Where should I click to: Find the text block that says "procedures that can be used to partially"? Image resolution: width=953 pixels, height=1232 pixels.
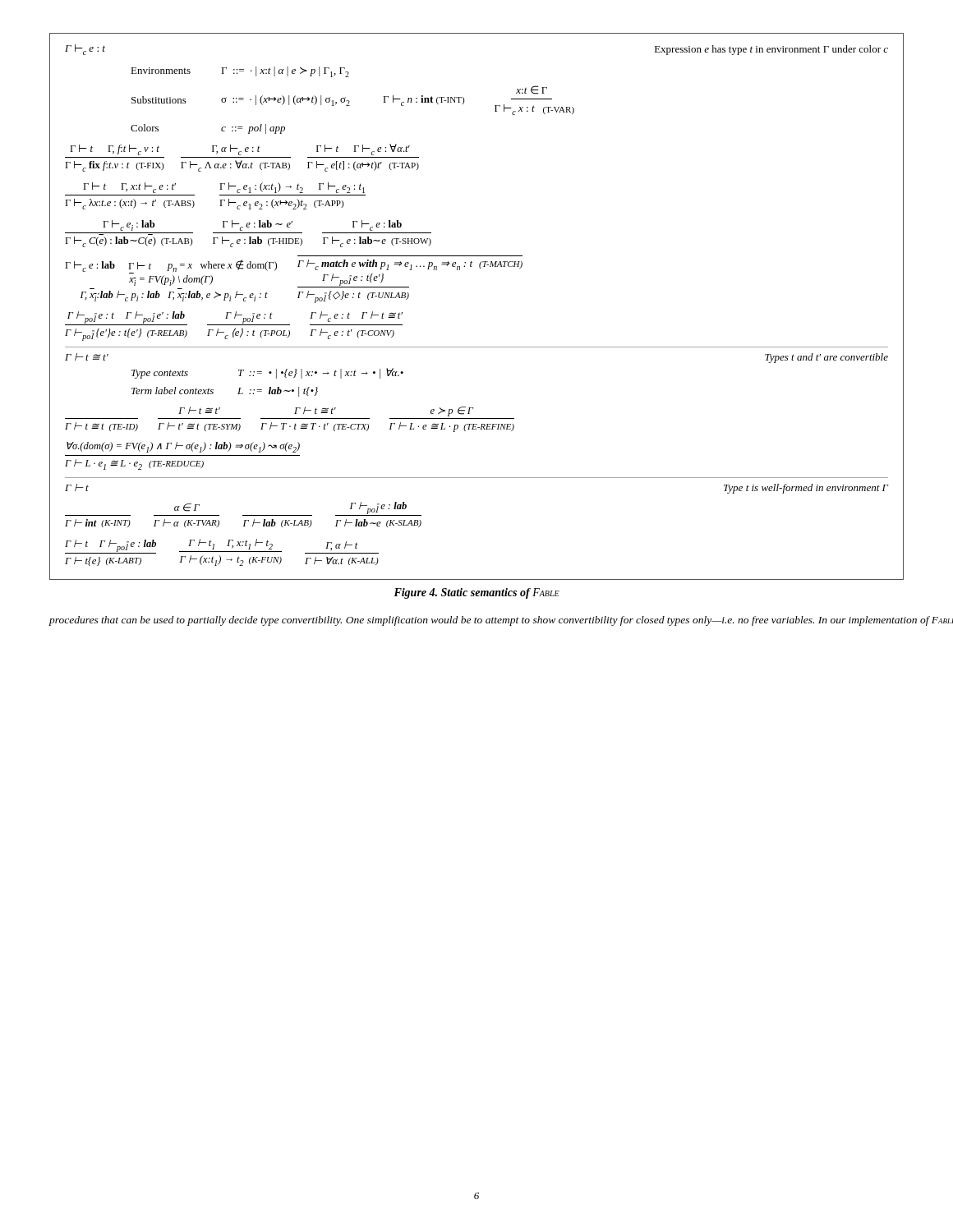501,619
